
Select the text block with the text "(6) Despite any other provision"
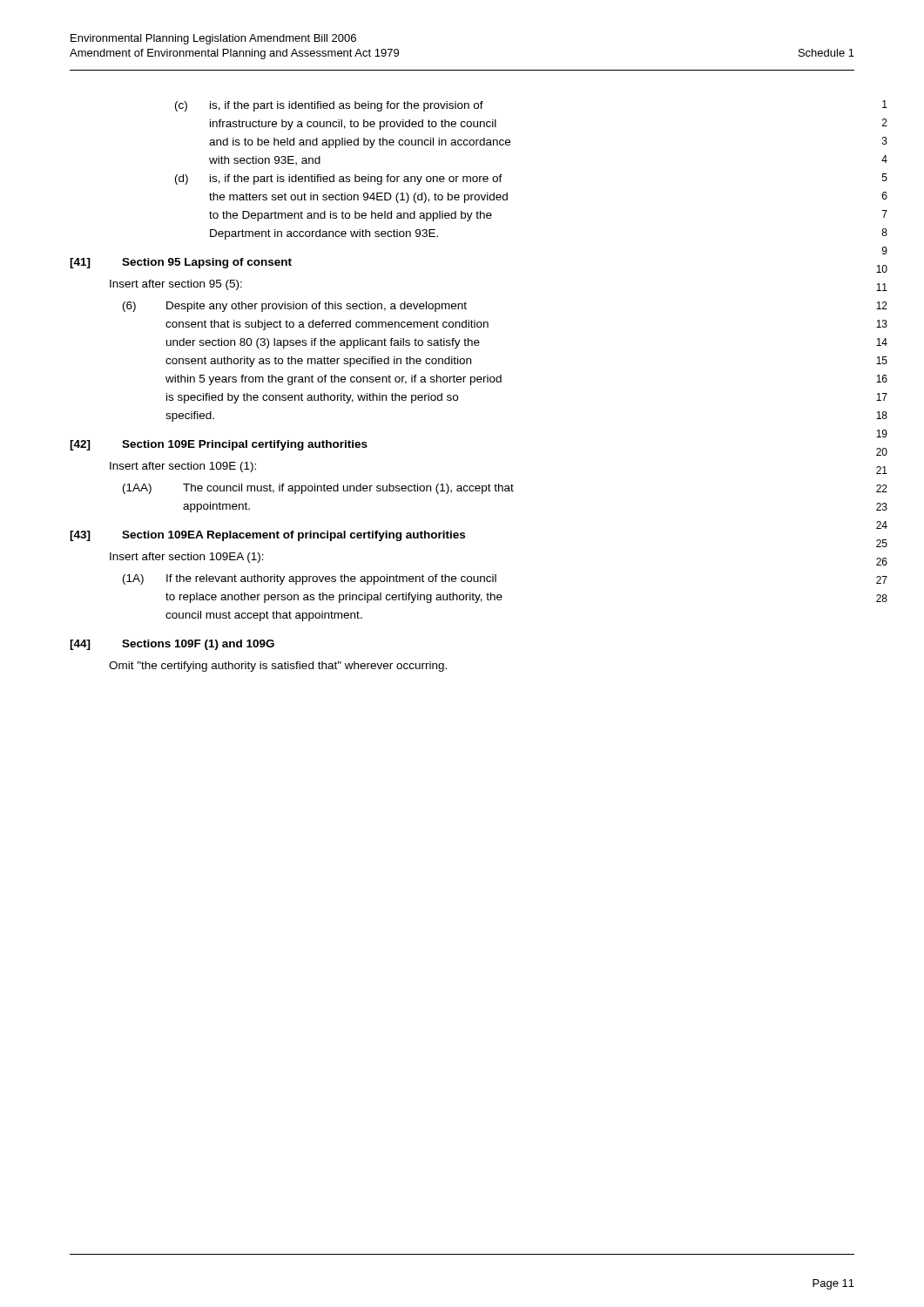(435, 360)
